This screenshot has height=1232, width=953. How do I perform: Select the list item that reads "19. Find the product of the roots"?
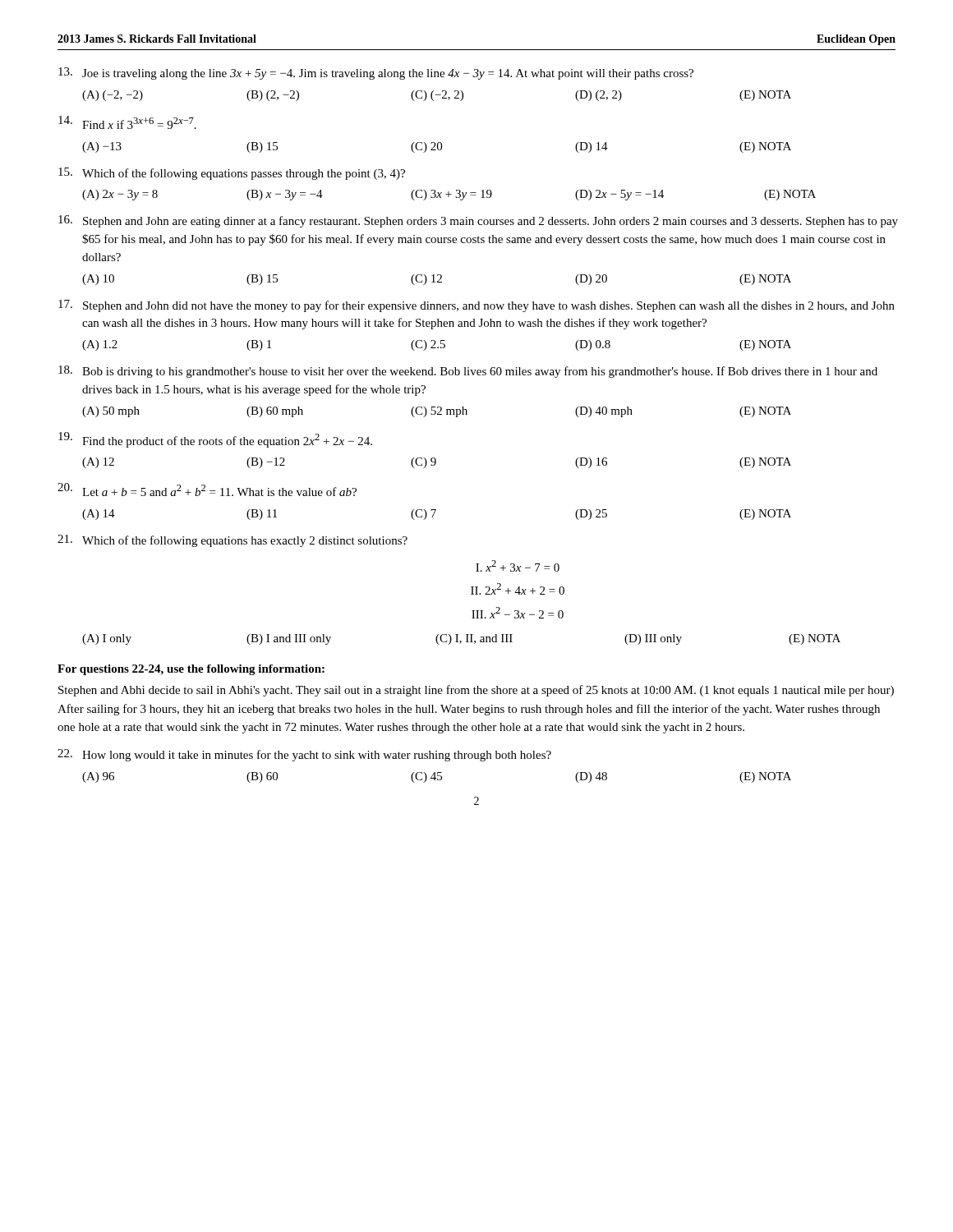[215, 440]
